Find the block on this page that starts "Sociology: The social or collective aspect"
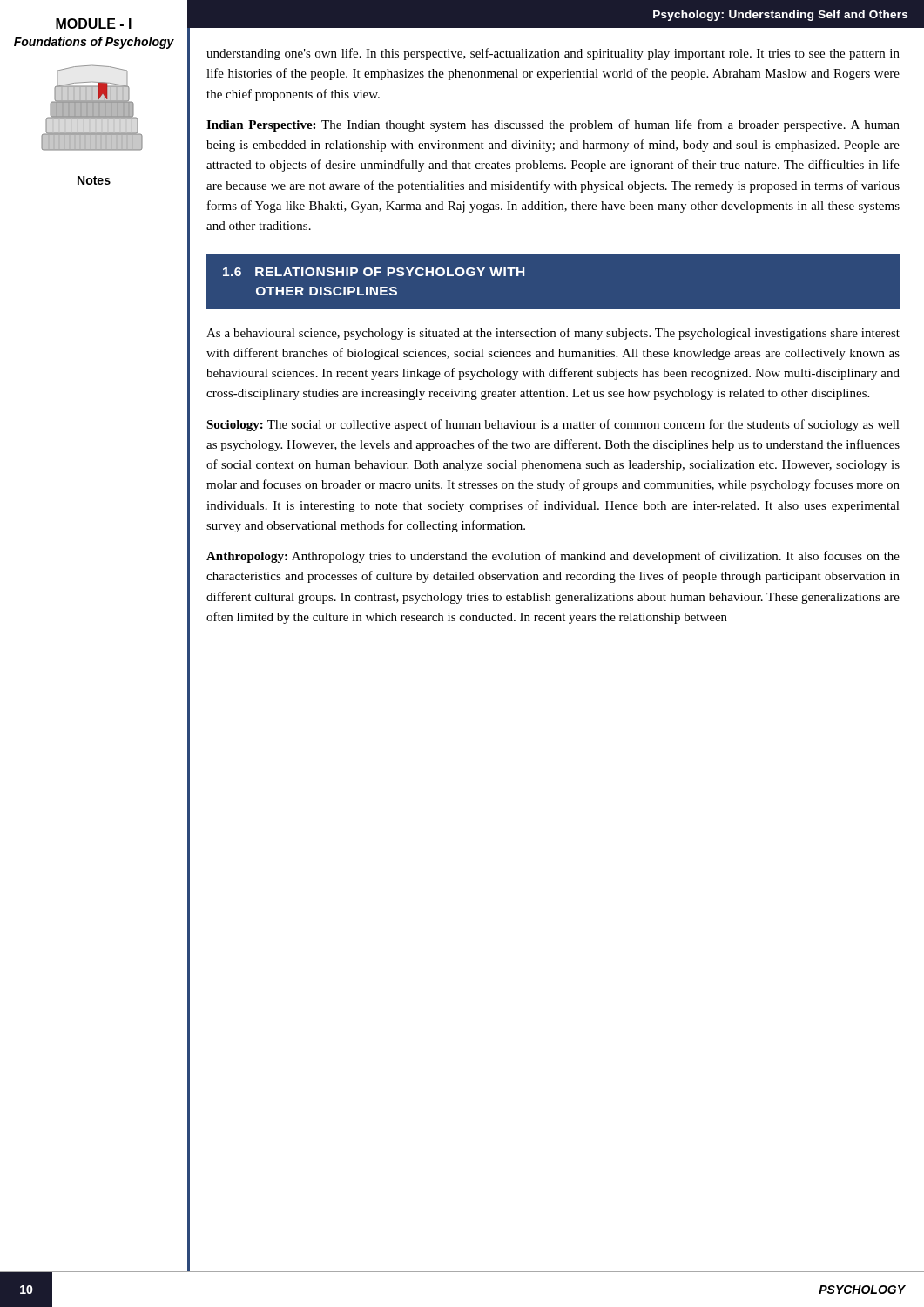 [x=553, y=475]
